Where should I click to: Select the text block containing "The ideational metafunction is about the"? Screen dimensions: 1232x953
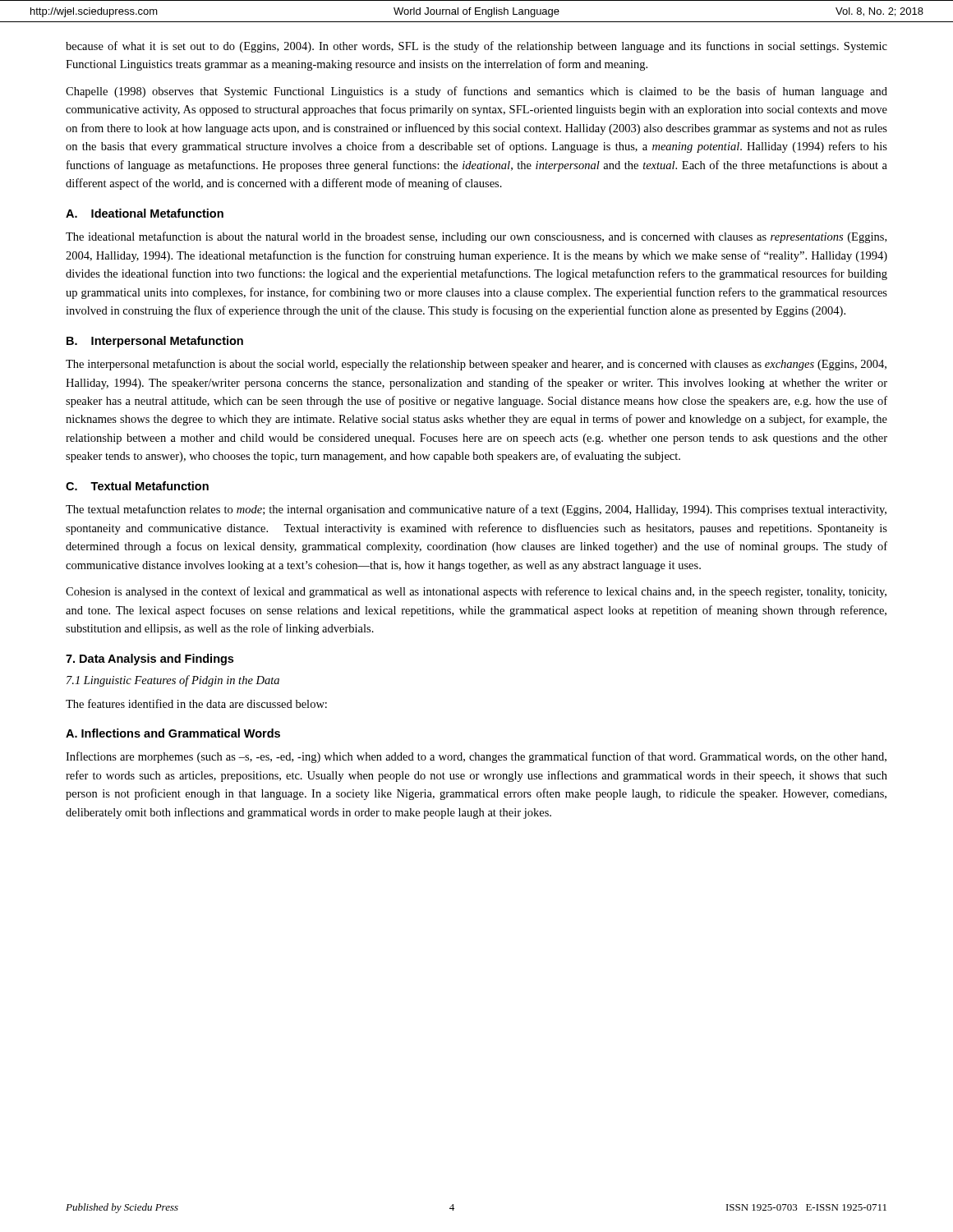(476, 274)
